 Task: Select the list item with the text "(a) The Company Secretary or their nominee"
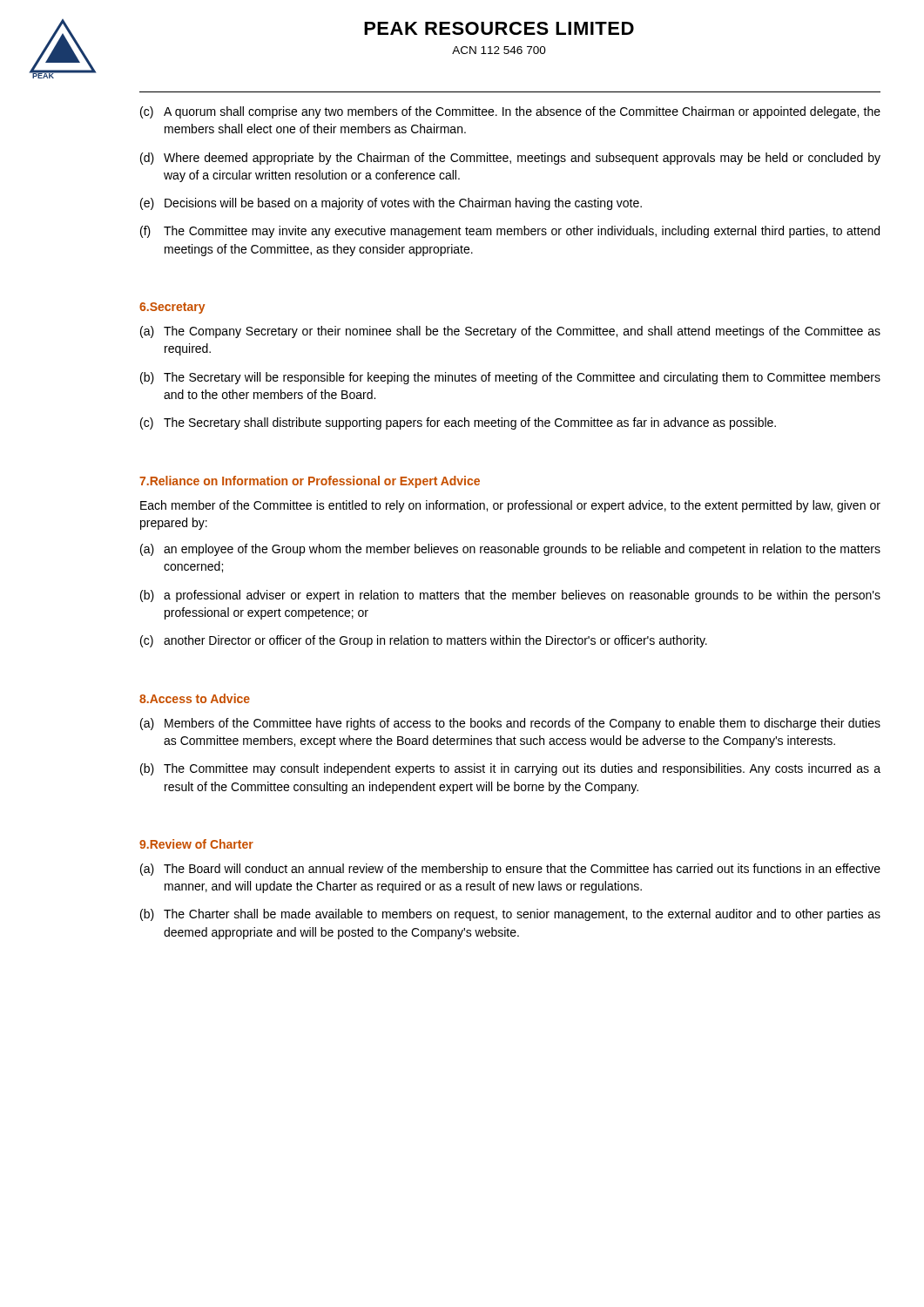coord(510,340)
